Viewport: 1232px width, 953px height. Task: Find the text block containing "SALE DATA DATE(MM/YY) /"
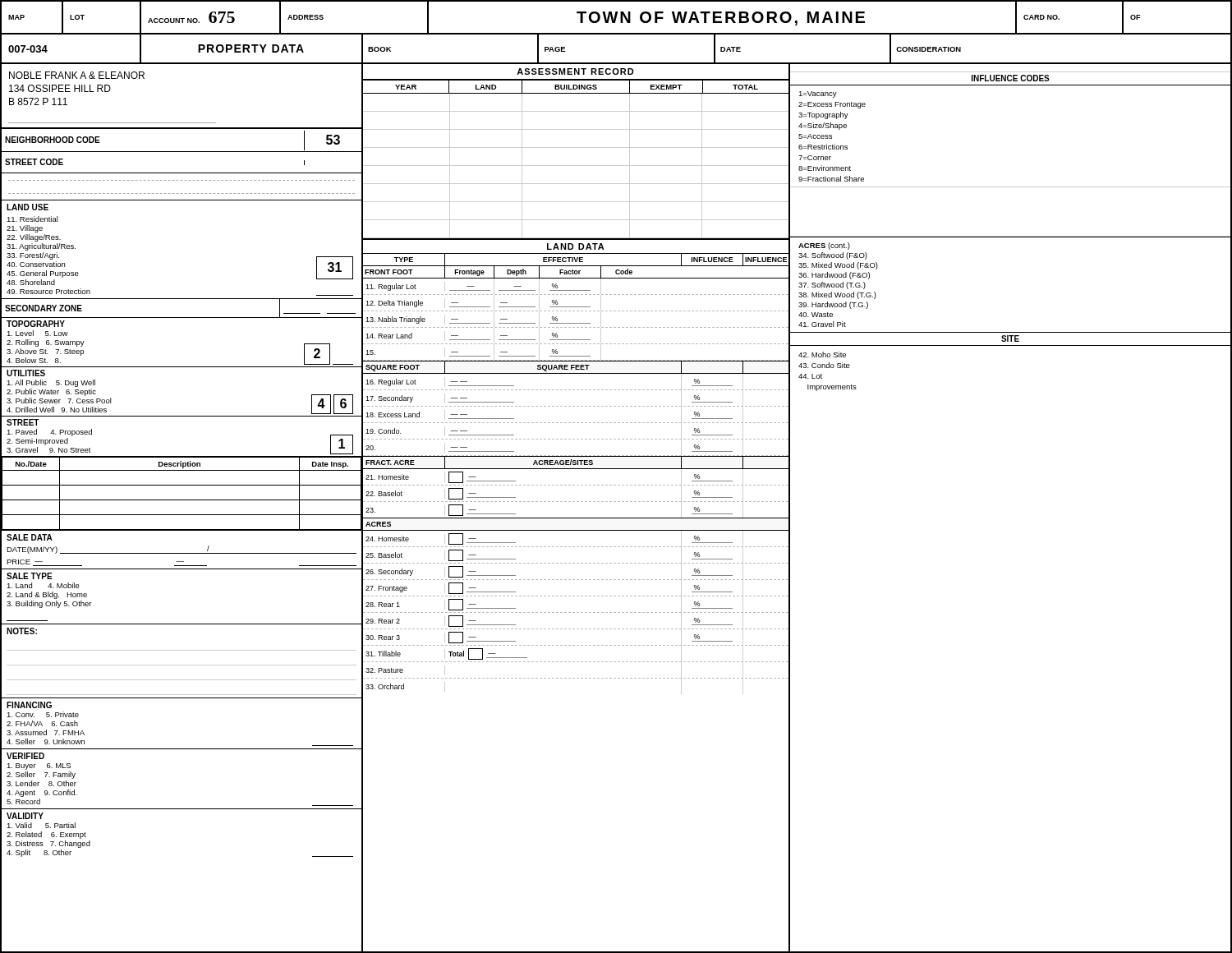[x=181, y=550]
